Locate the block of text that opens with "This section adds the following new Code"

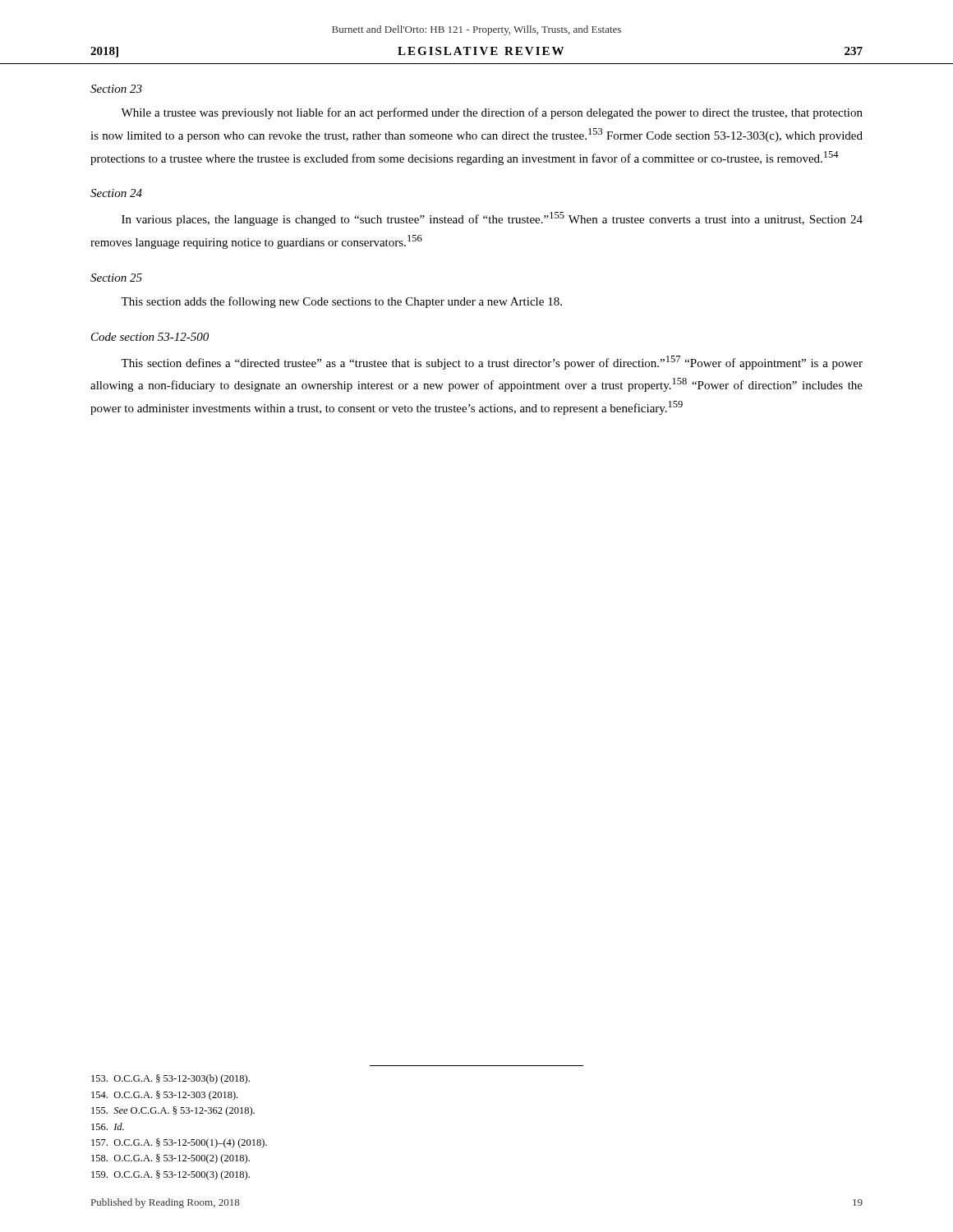(342, 301)
